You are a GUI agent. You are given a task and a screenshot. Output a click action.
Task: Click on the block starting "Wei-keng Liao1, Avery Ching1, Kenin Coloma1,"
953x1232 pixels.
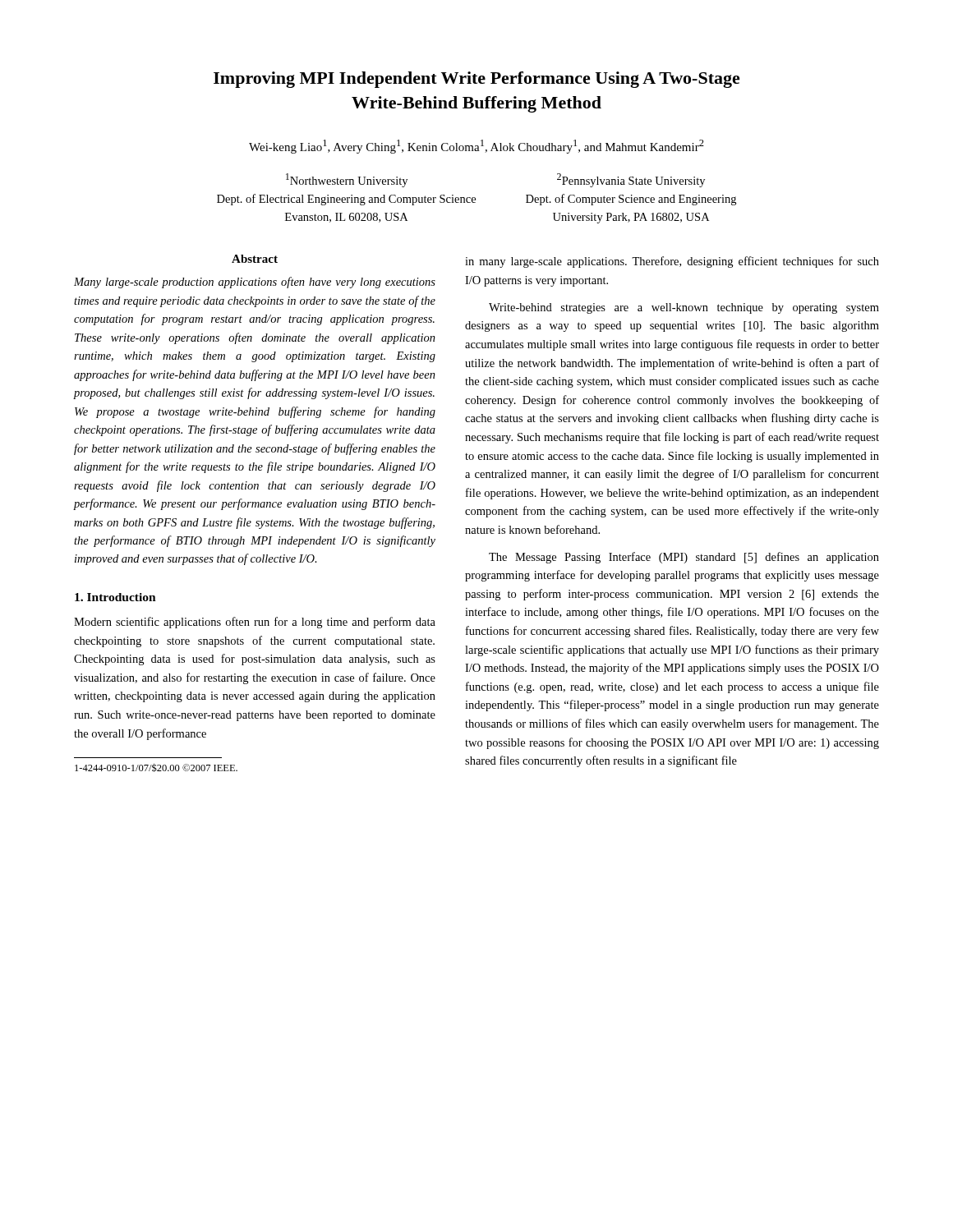point(476,146)
